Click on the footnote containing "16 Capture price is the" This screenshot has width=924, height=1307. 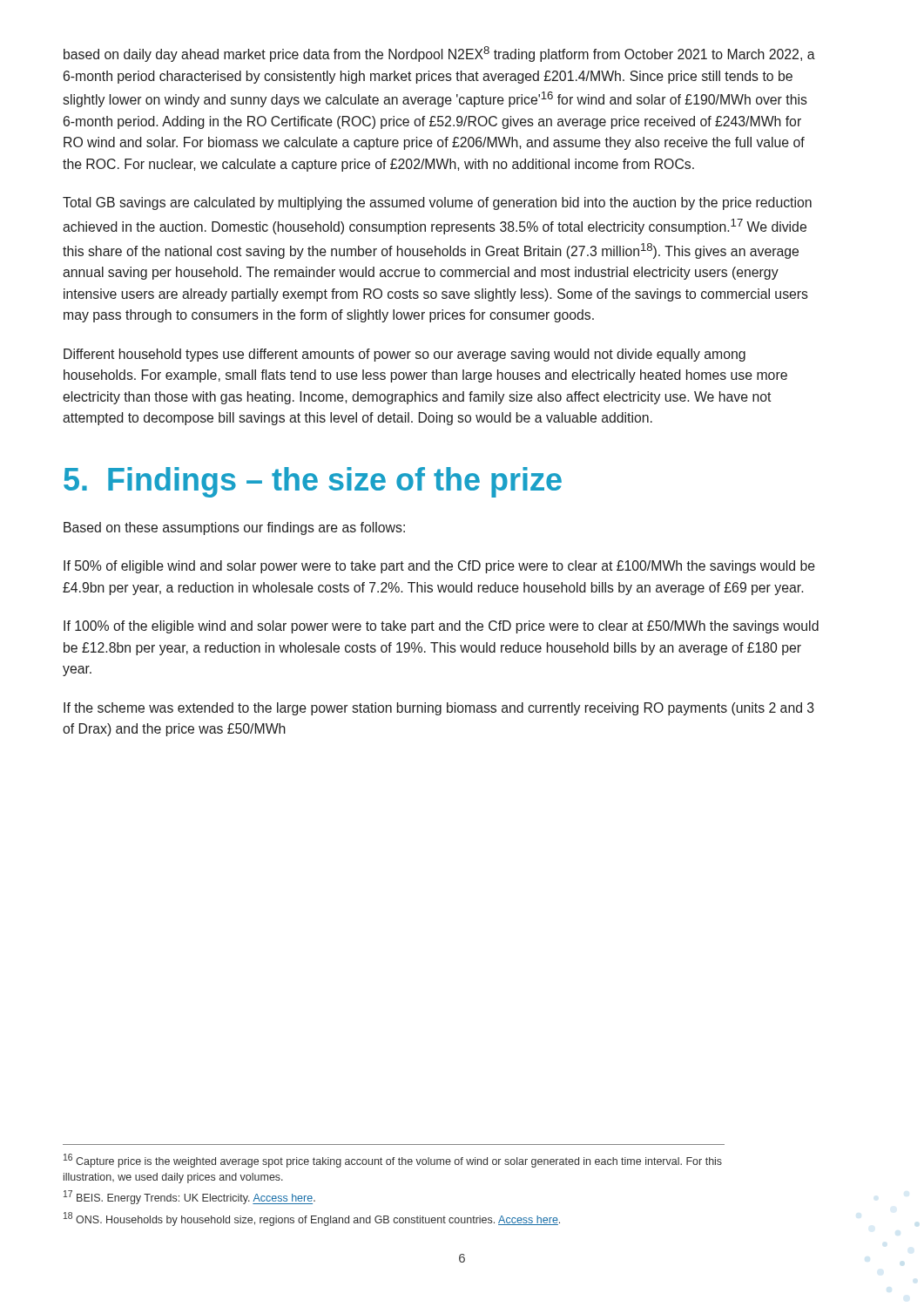click(x=392, y=1168)
